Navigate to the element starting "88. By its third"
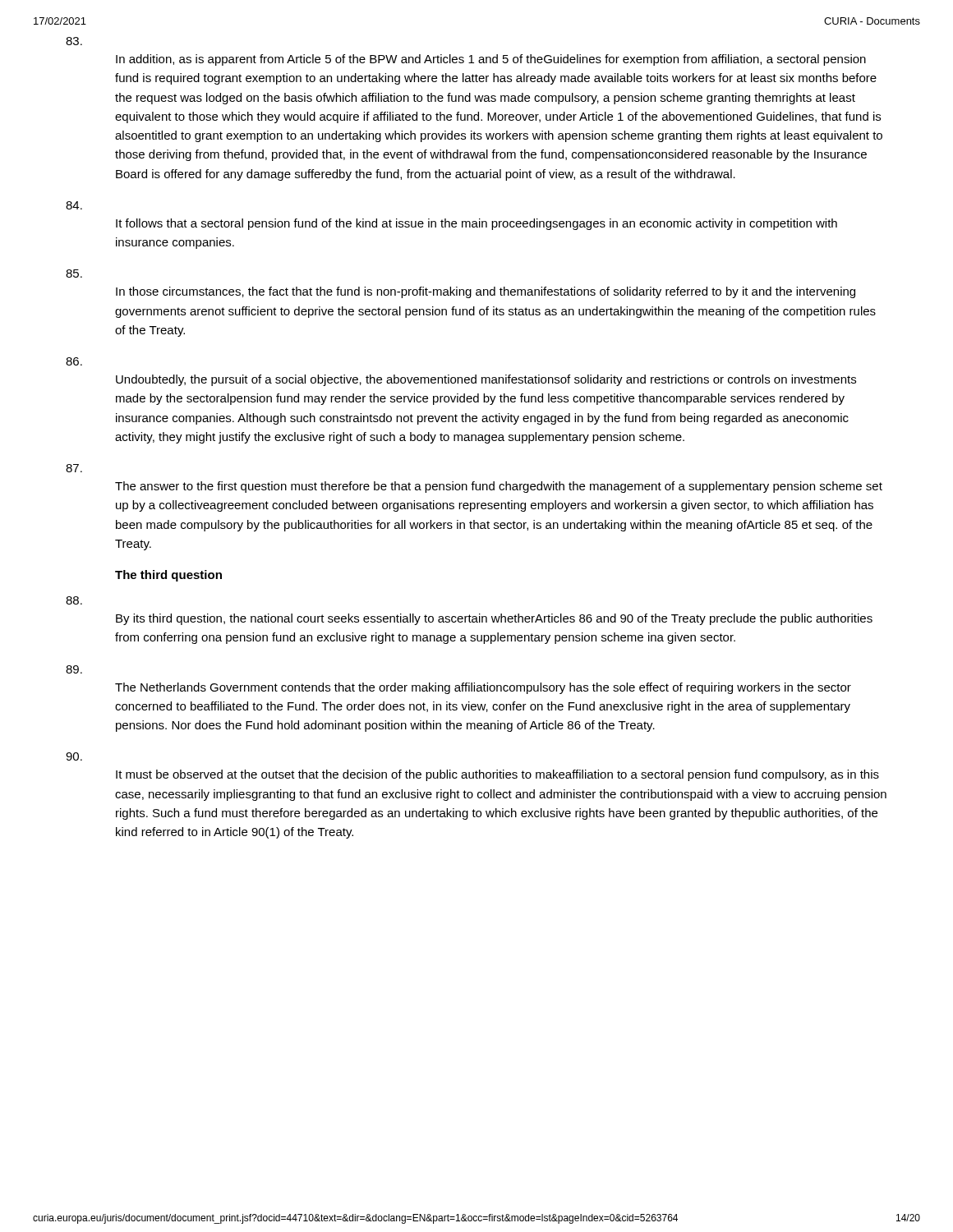Image resolution: width=953 pixels, height=1232 pixels. 476,620
